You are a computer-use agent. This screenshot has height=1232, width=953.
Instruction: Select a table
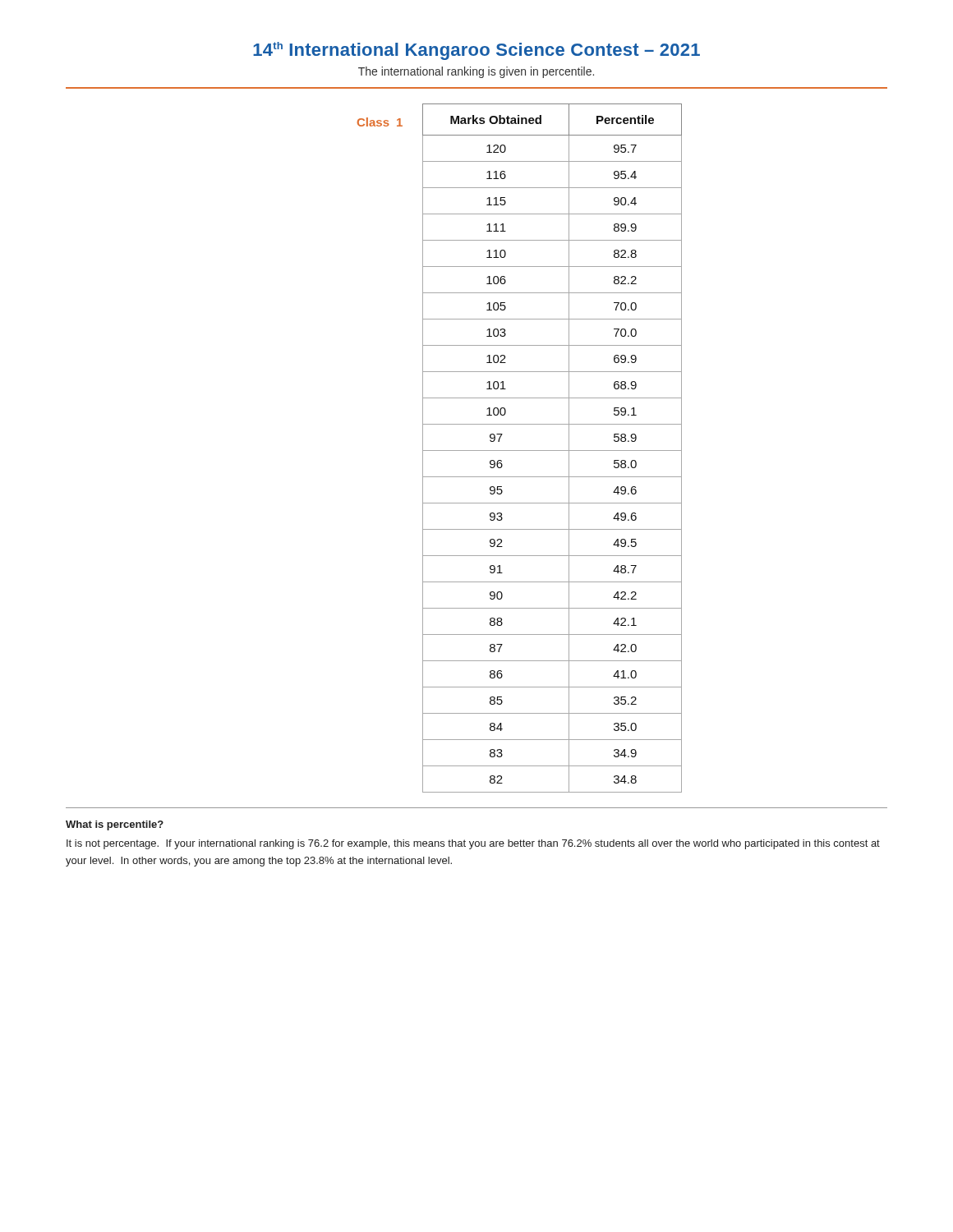pyautogui.click(x=552, y=448)
